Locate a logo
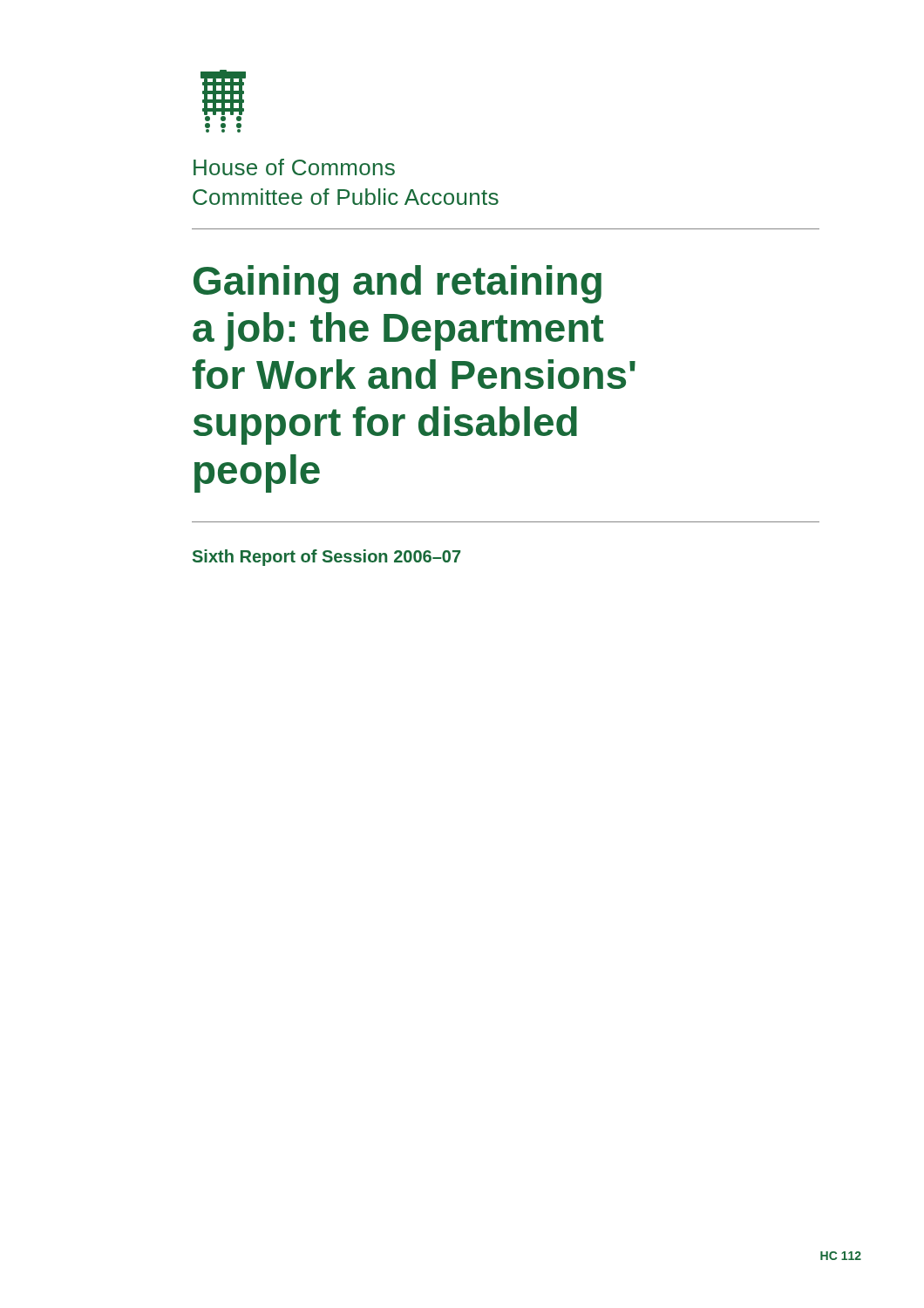The image size is (924, 1308). tap(506, 103)
